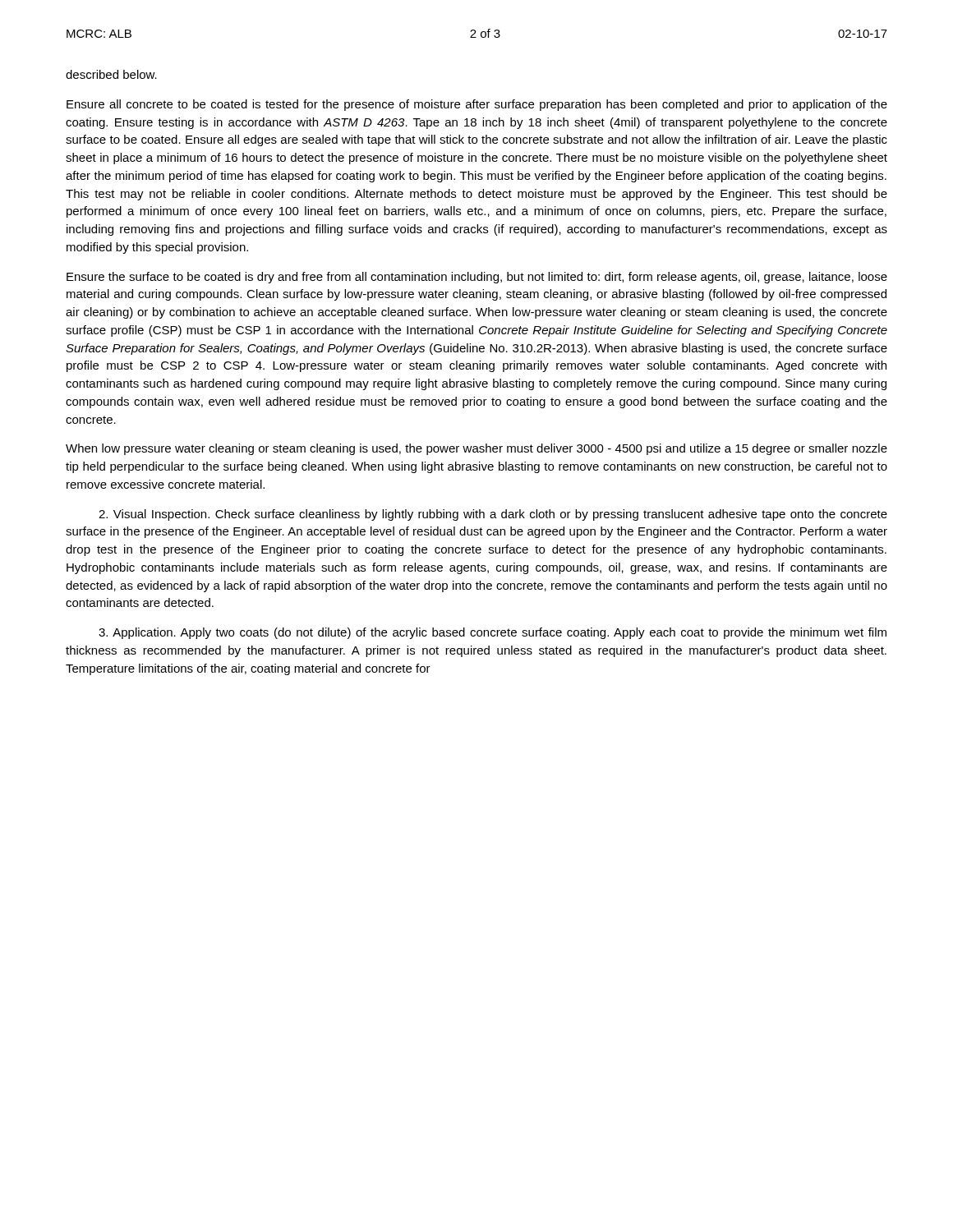The image size is (953, 1232).
Task: Point to "described below."
Action: click(111, 74)
